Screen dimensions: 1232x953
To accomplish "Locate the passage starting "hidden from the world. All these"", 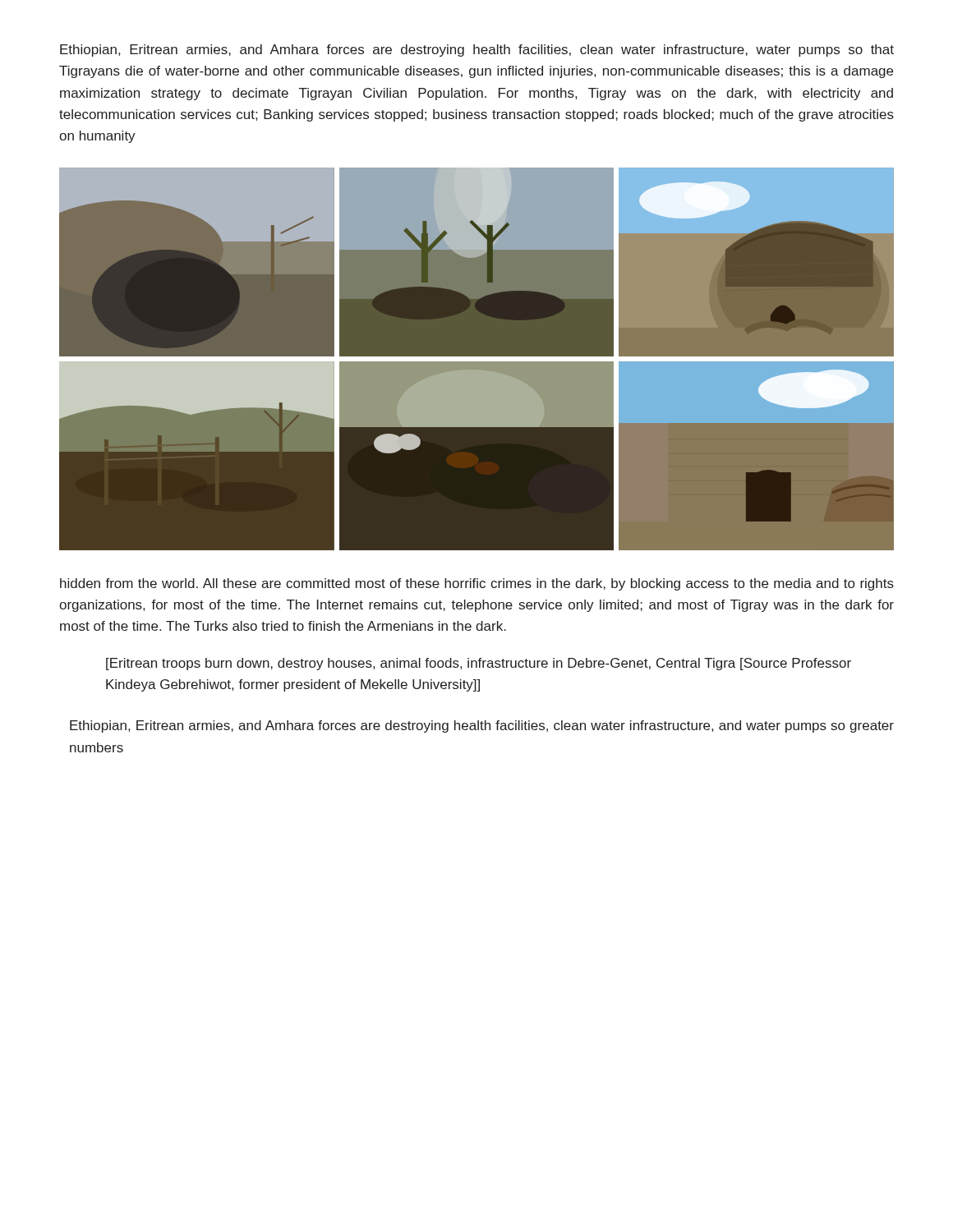I will click(x=476, y=605).
